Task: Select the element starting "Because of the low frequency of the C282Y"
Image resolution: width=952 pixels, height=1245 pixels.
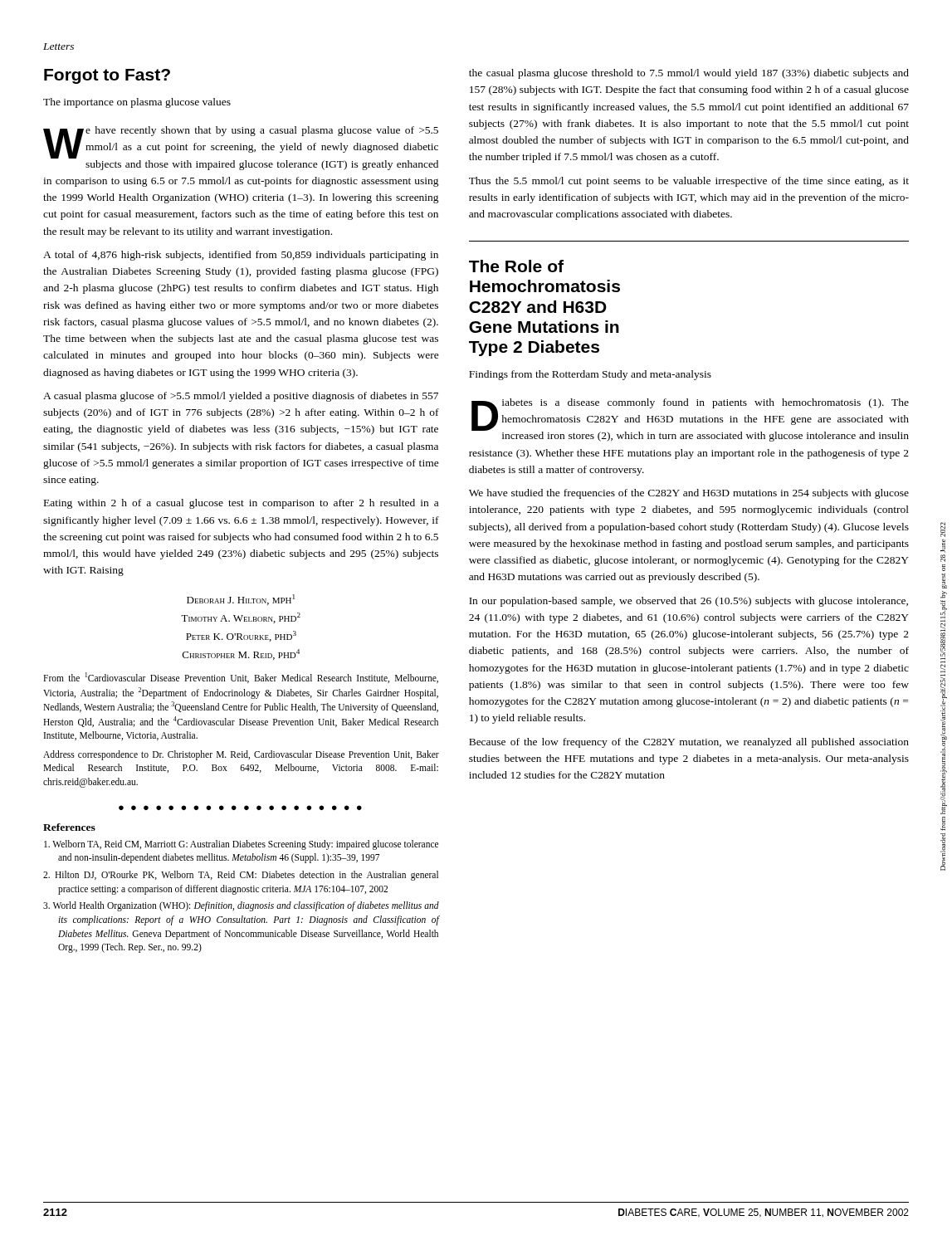Action: coord(689,758)
